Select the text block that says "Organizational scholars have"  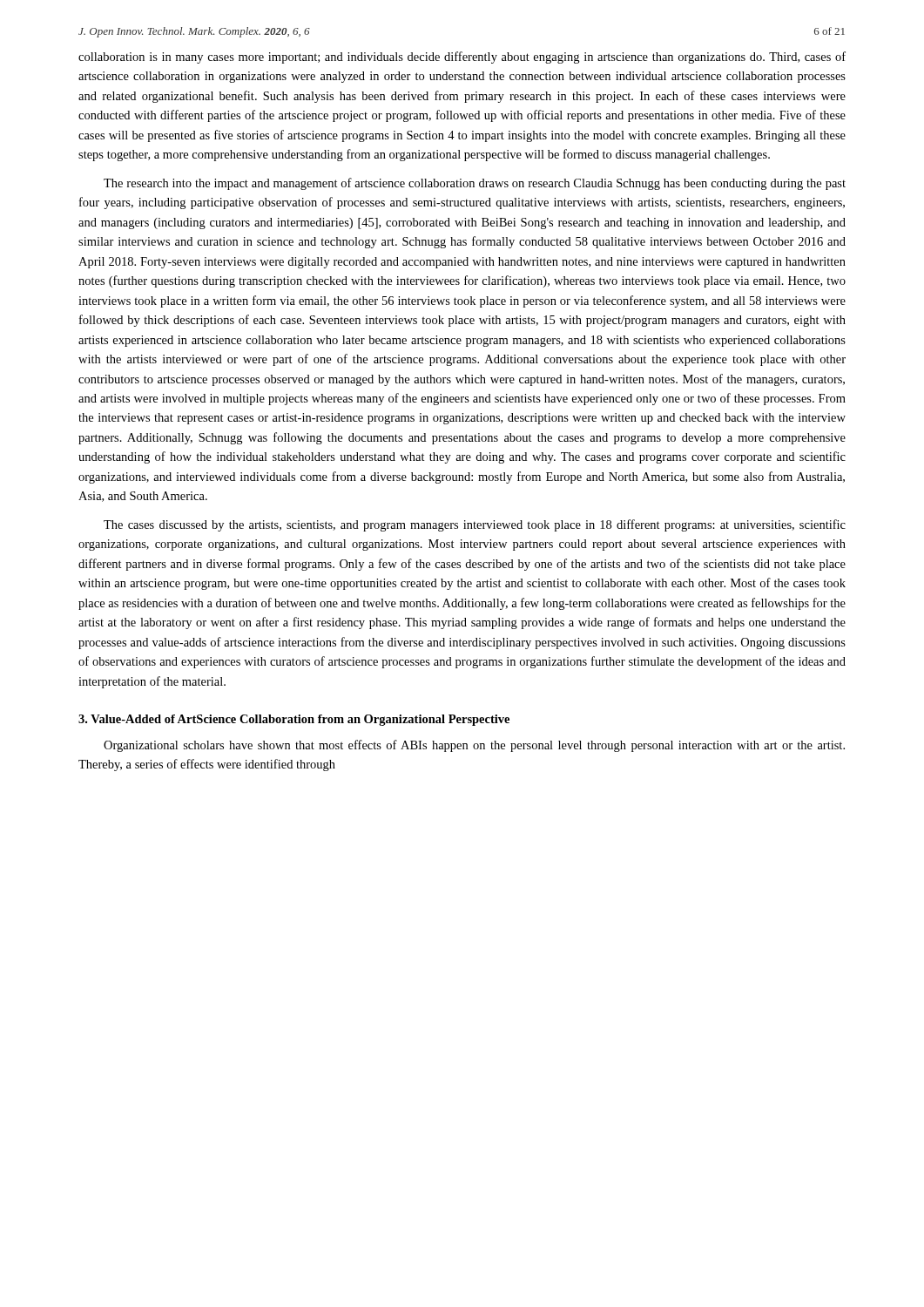(x=462, y=755)
